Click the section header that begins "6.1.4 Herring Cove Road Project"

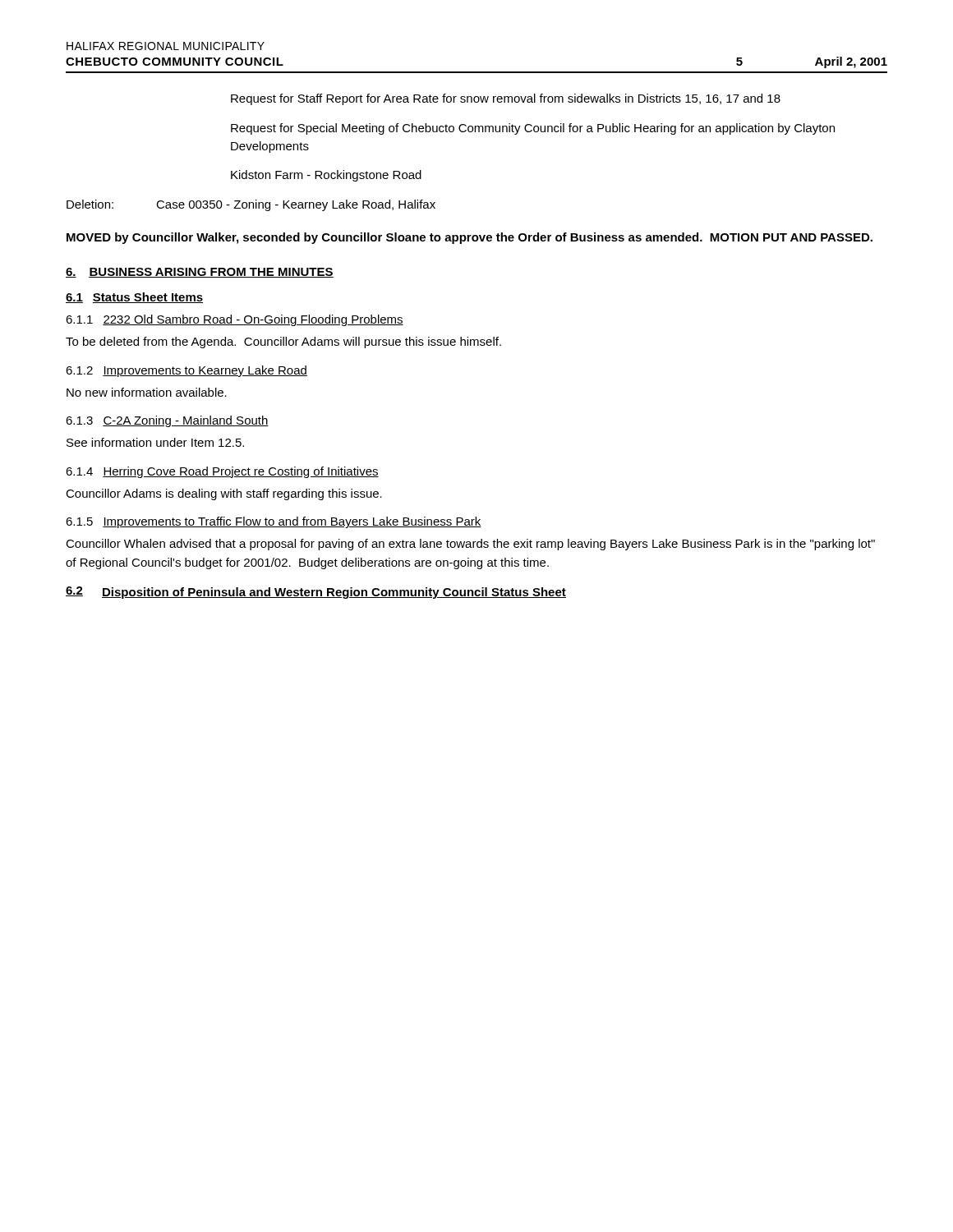click(222, 471)
